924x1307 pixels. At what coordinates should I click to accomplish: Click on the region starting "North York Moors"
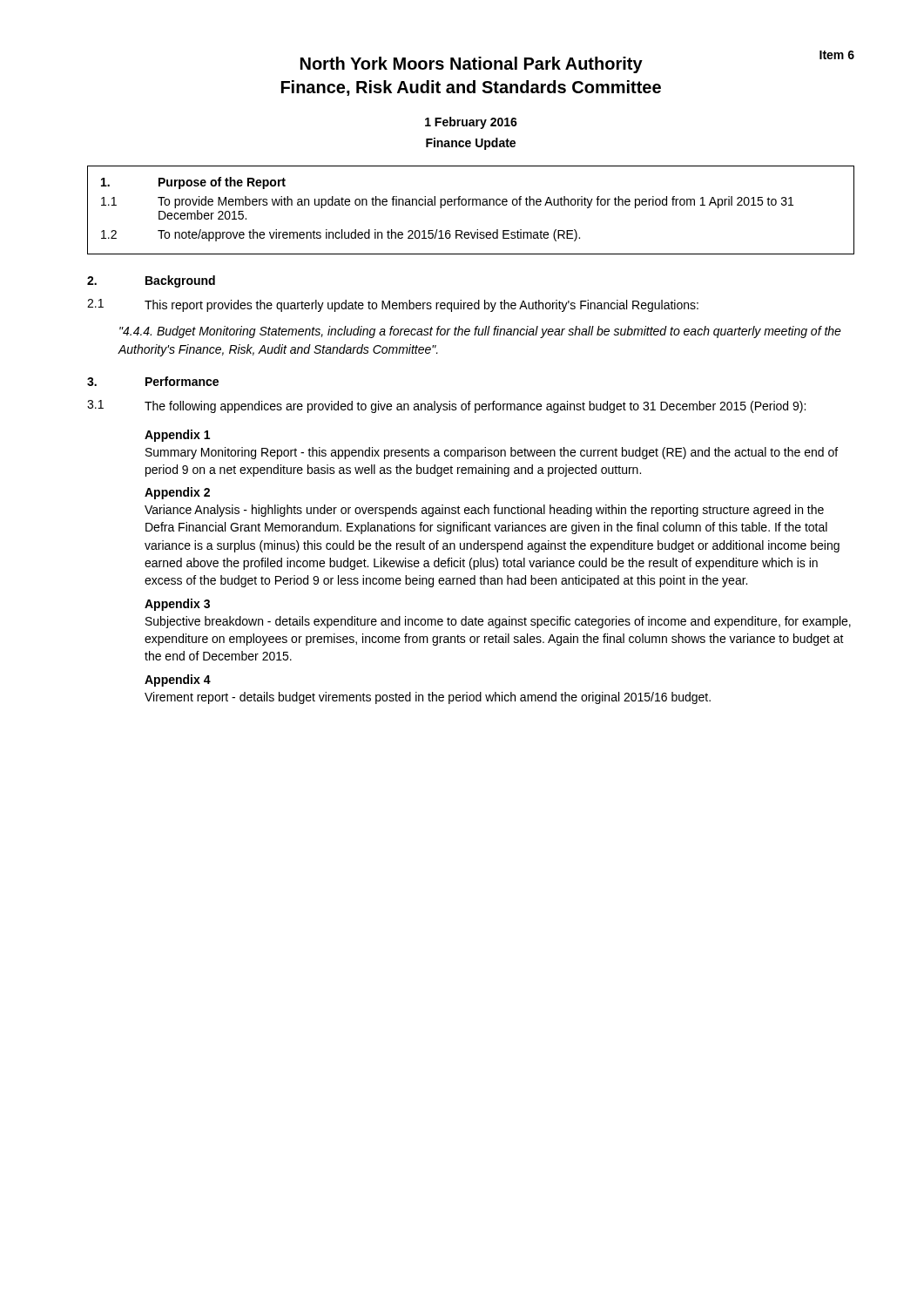pyautogui.click(x=471, y=76)
